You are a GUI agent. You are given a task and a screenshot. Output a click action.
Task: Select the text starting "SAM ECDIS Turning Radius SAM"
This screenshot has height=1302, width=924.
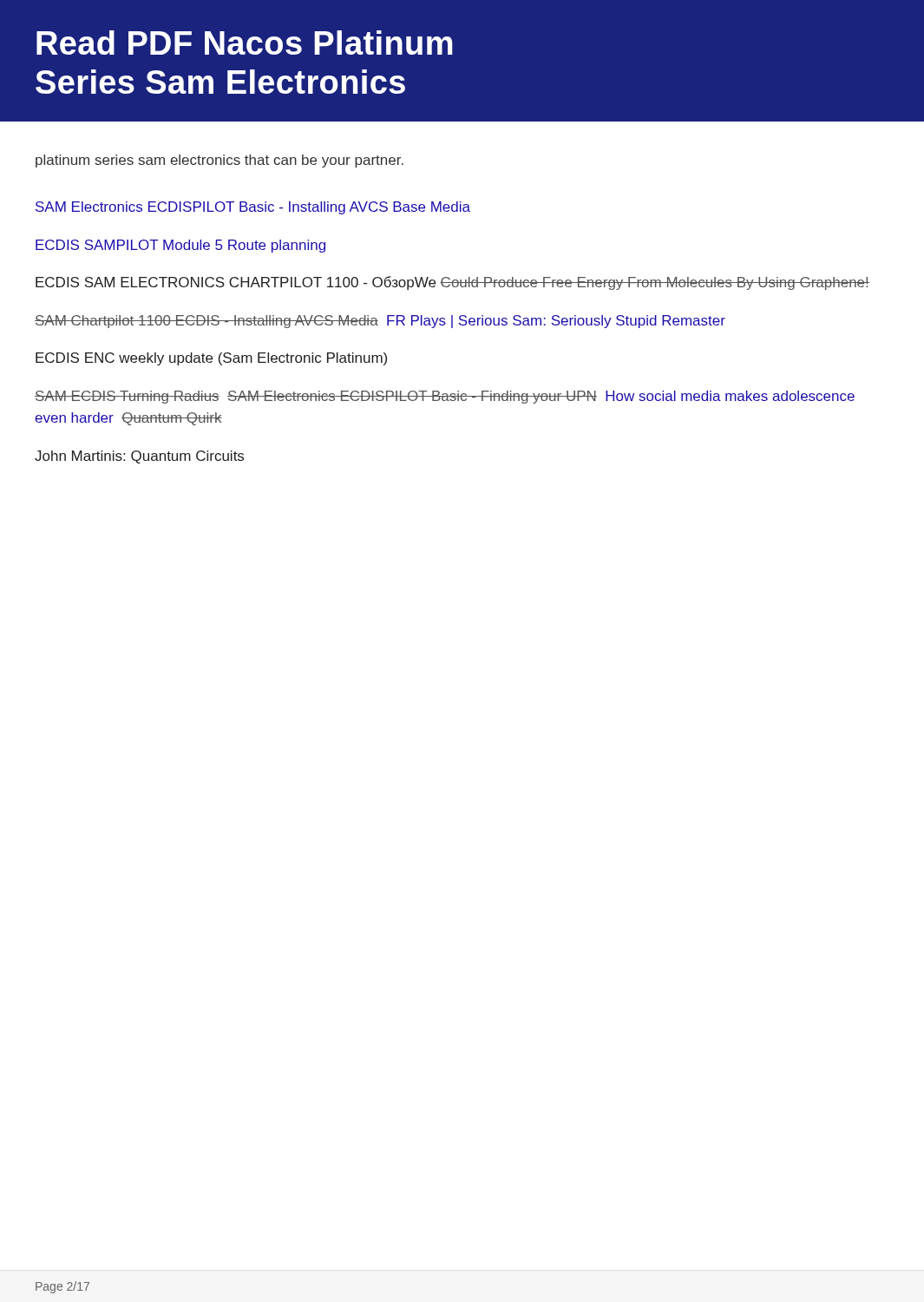445,407
